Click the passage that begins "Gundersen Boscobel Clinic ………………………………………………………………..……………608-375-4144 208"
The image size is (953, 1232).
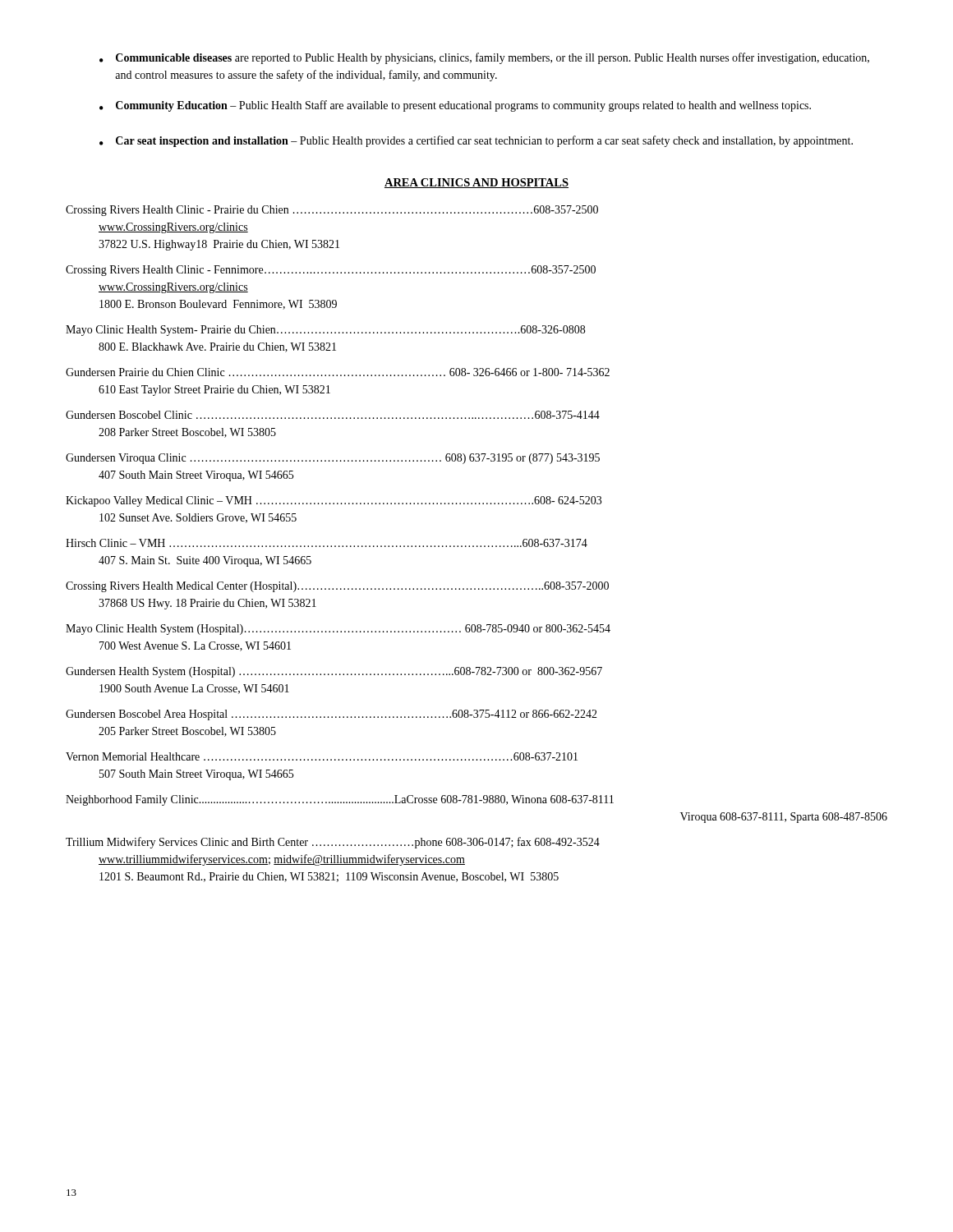[476, 425]
